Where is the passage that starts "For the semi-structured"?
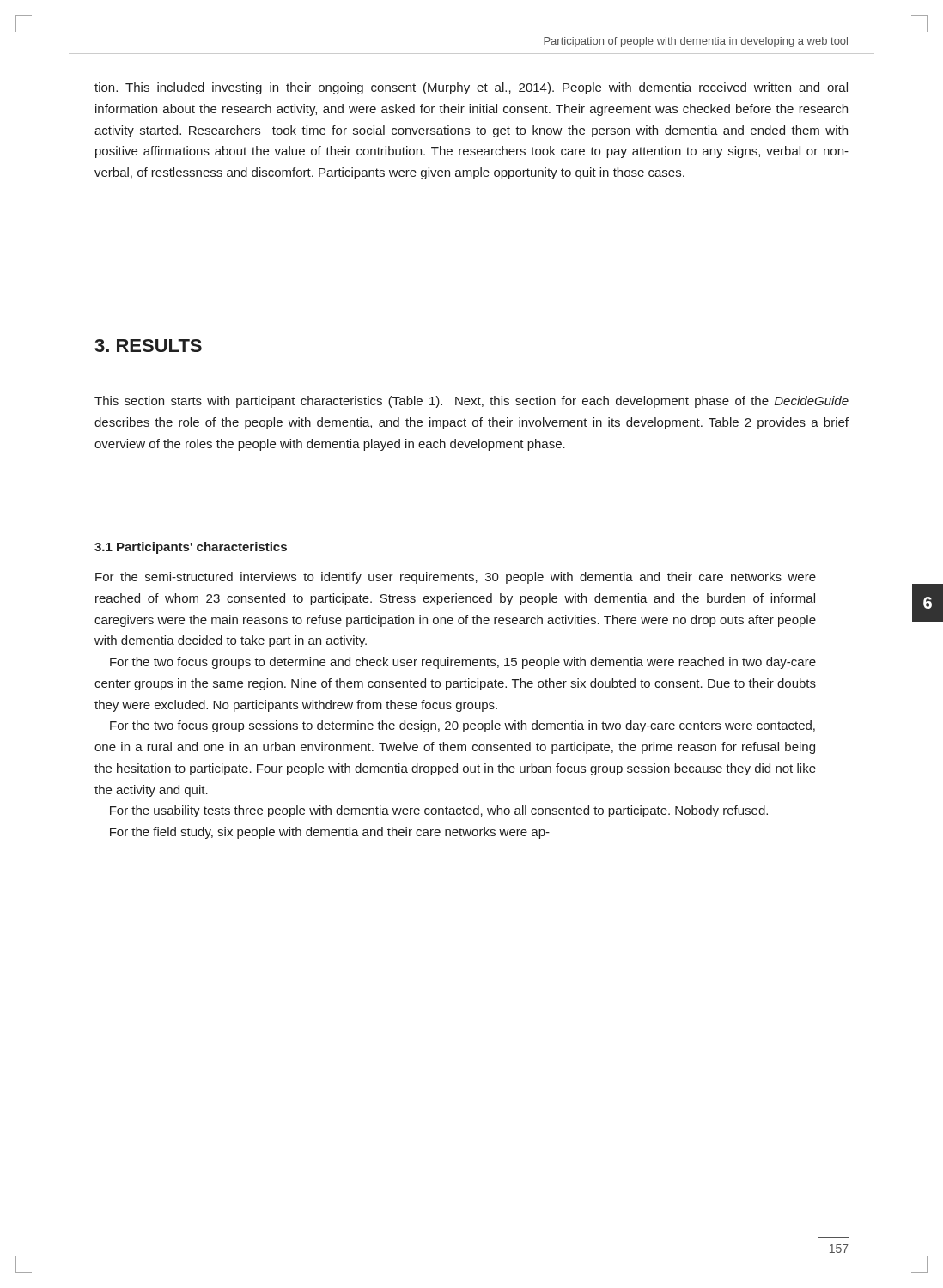The image size is (943, 1288). [x=455, y=704]
